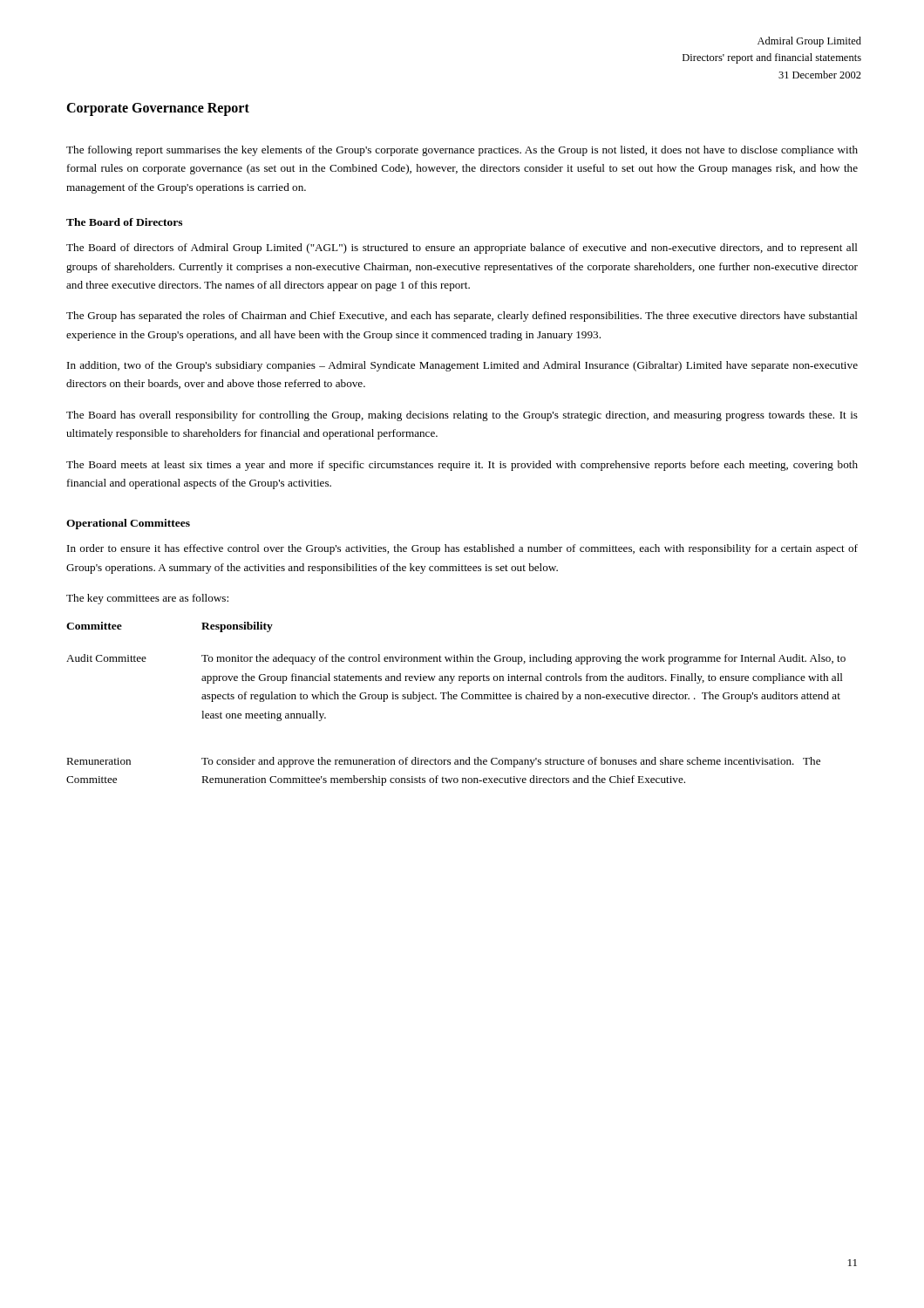
Task: Click the passage that begins "In order to ensure it has effective"
Action: coord(462,558)
